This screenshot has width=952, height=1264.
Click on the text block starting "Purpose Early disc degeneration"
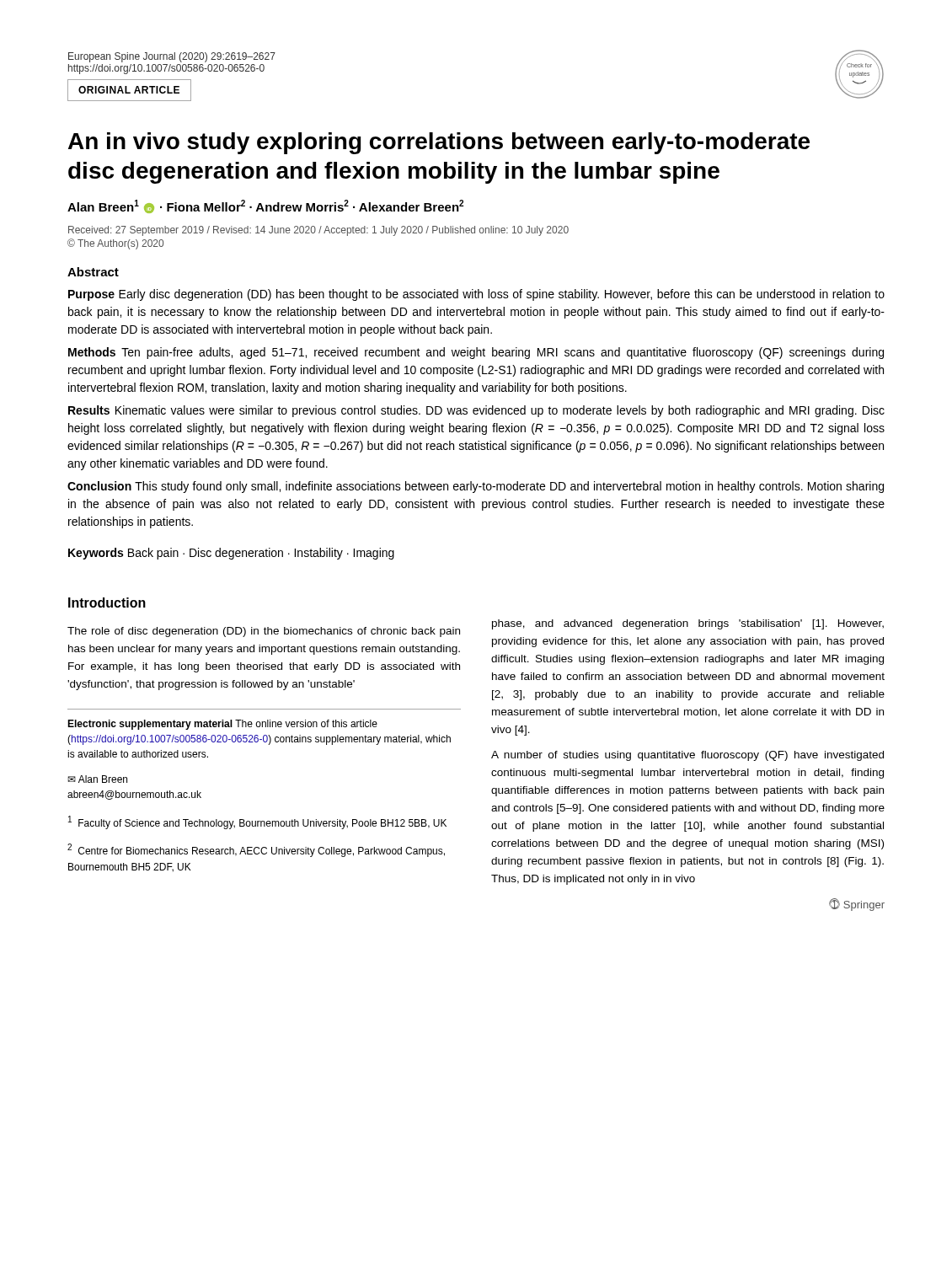[476, 408]
